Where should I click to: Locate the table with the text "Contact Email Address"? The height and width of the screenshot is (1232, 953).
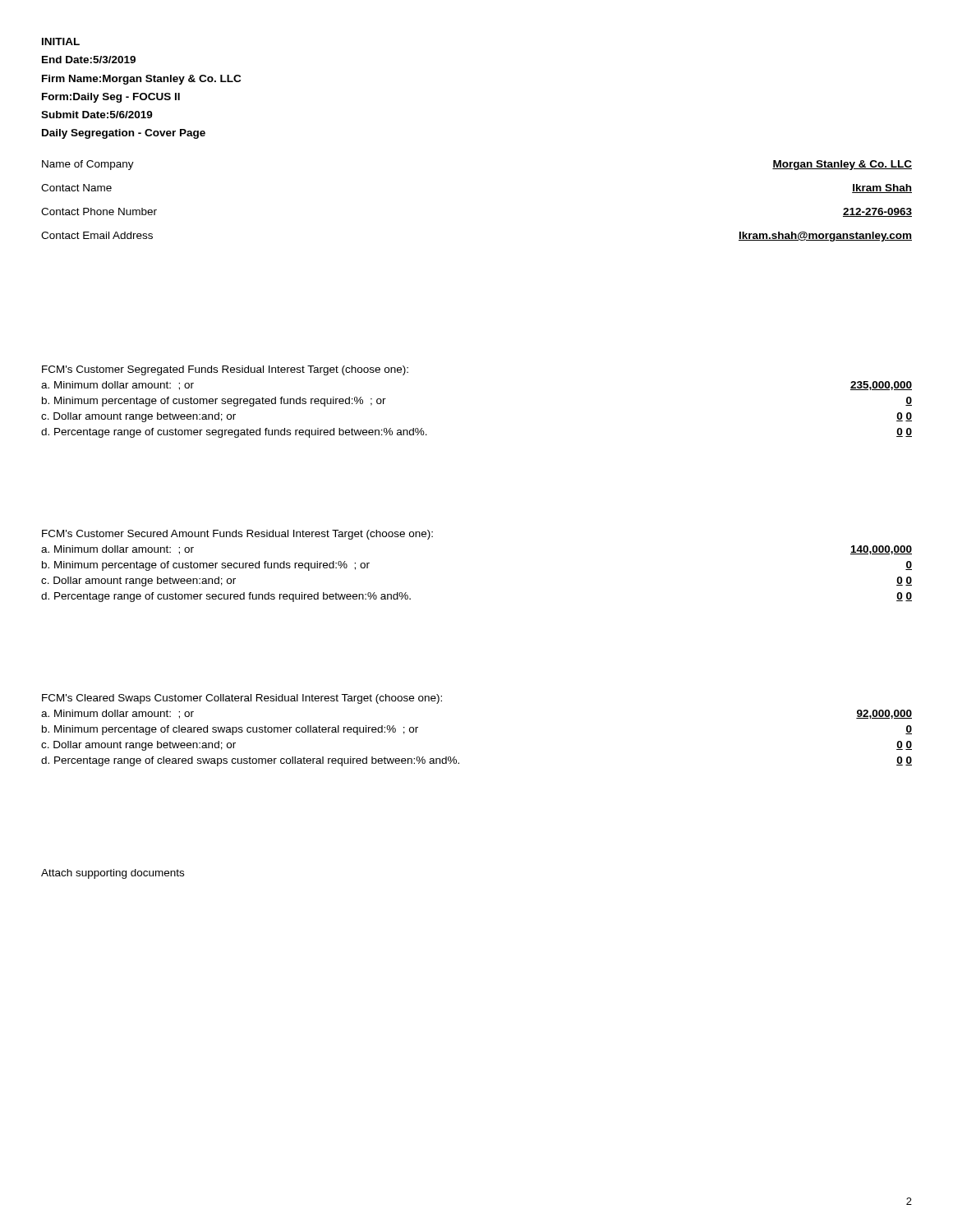click(476, 200)
